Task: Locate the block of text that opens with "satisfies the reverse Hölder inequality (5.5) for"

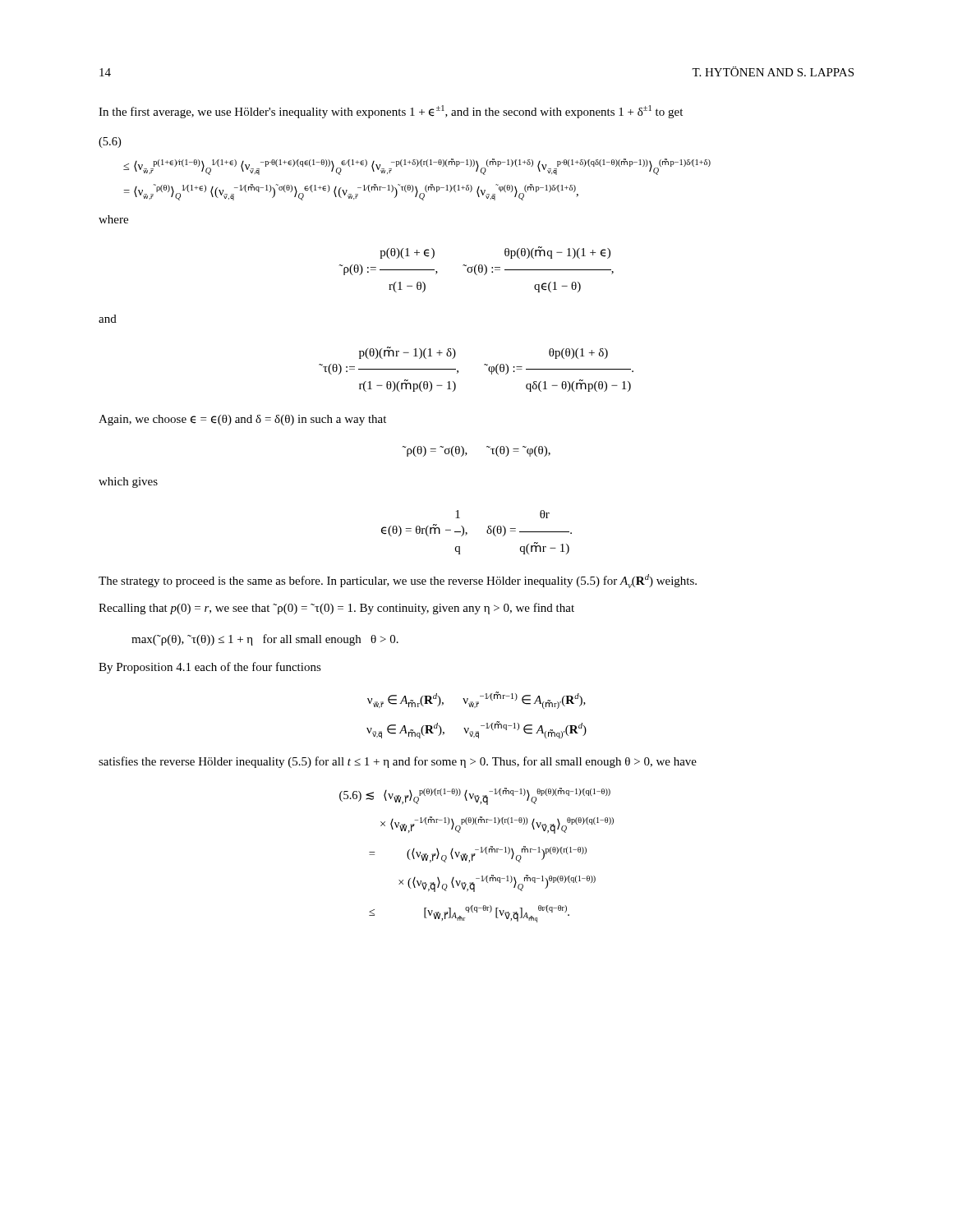Action: pyautogui.click(x=398, y=761)
